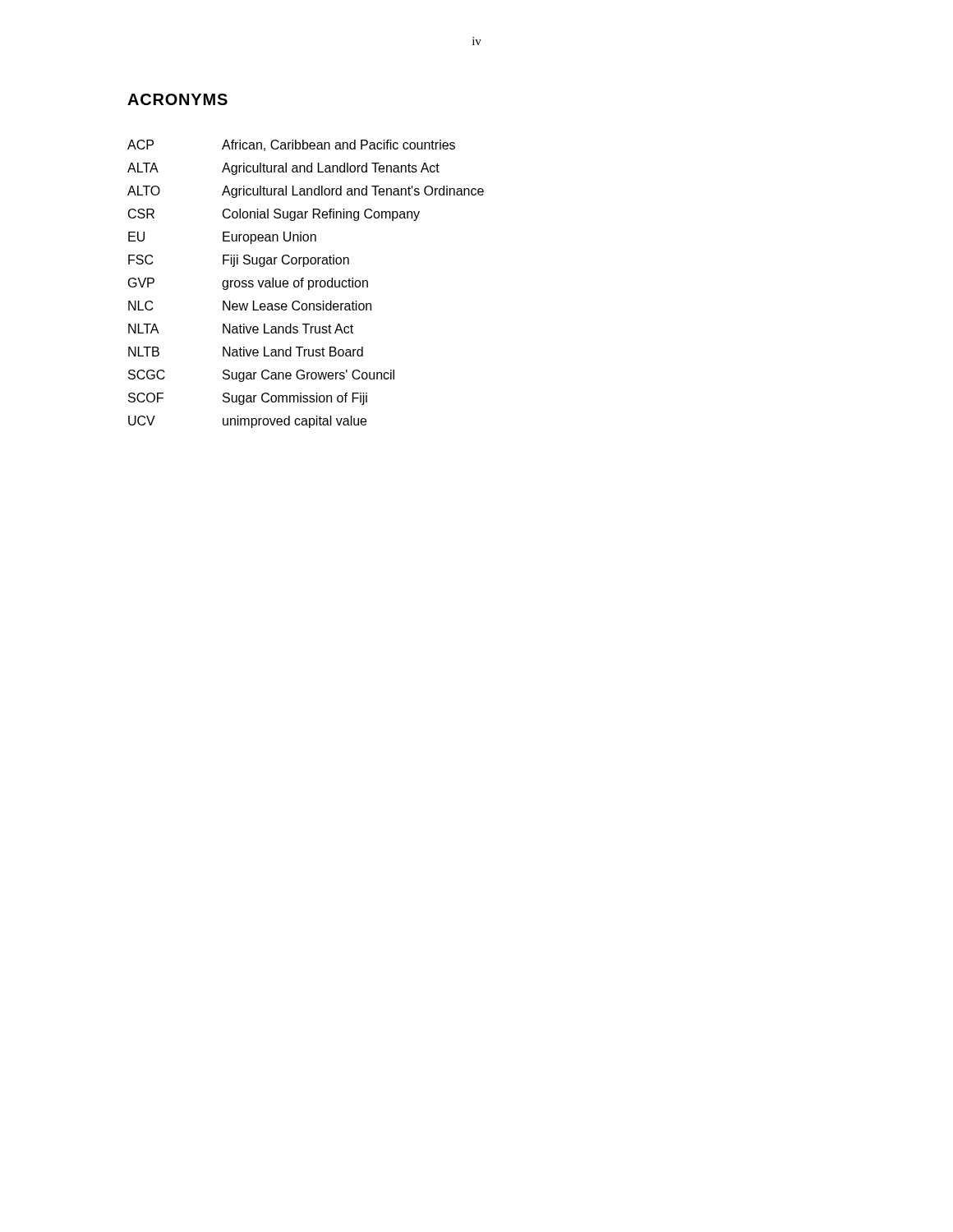Find the list item that reads "ALTO Agricultural Landlord and Tenant's Ordinance"
The image size is (953, 1232).
pos(306,191)
